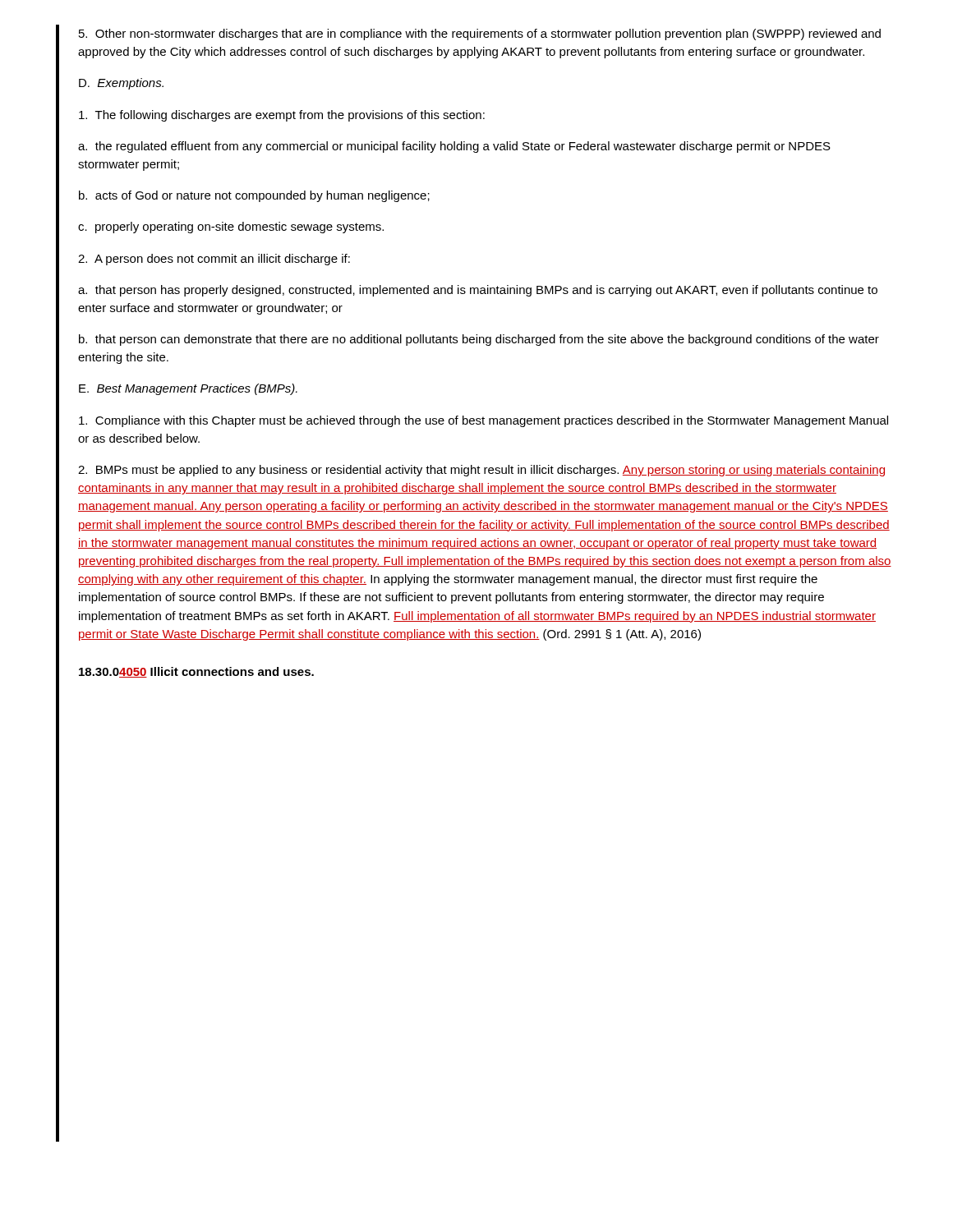Click on the section header containing "18.30.04050 Illicit connections and uses."
This screenshot has width=953, height=1232.
196,671
